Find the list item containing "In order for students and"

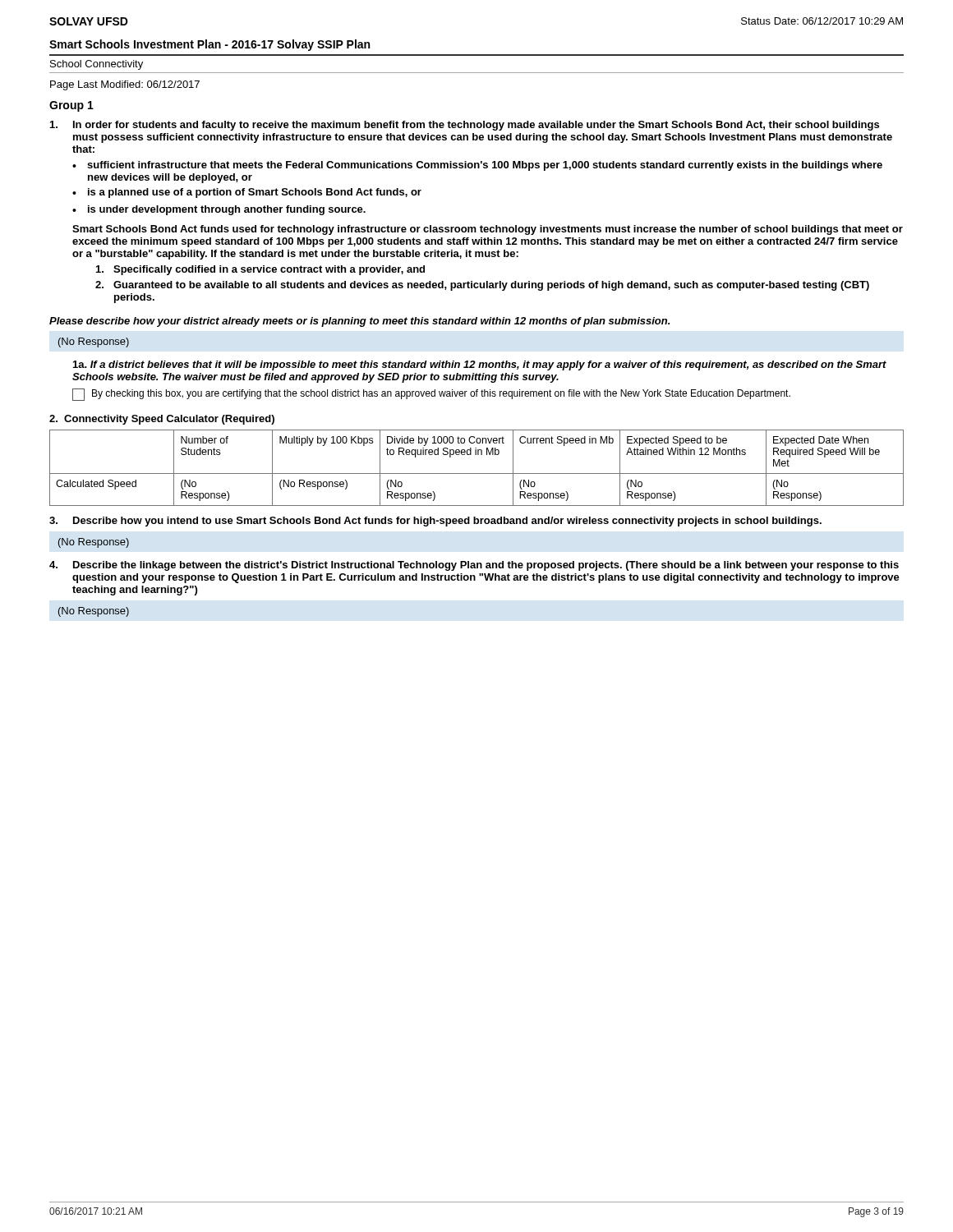point(465,126)
